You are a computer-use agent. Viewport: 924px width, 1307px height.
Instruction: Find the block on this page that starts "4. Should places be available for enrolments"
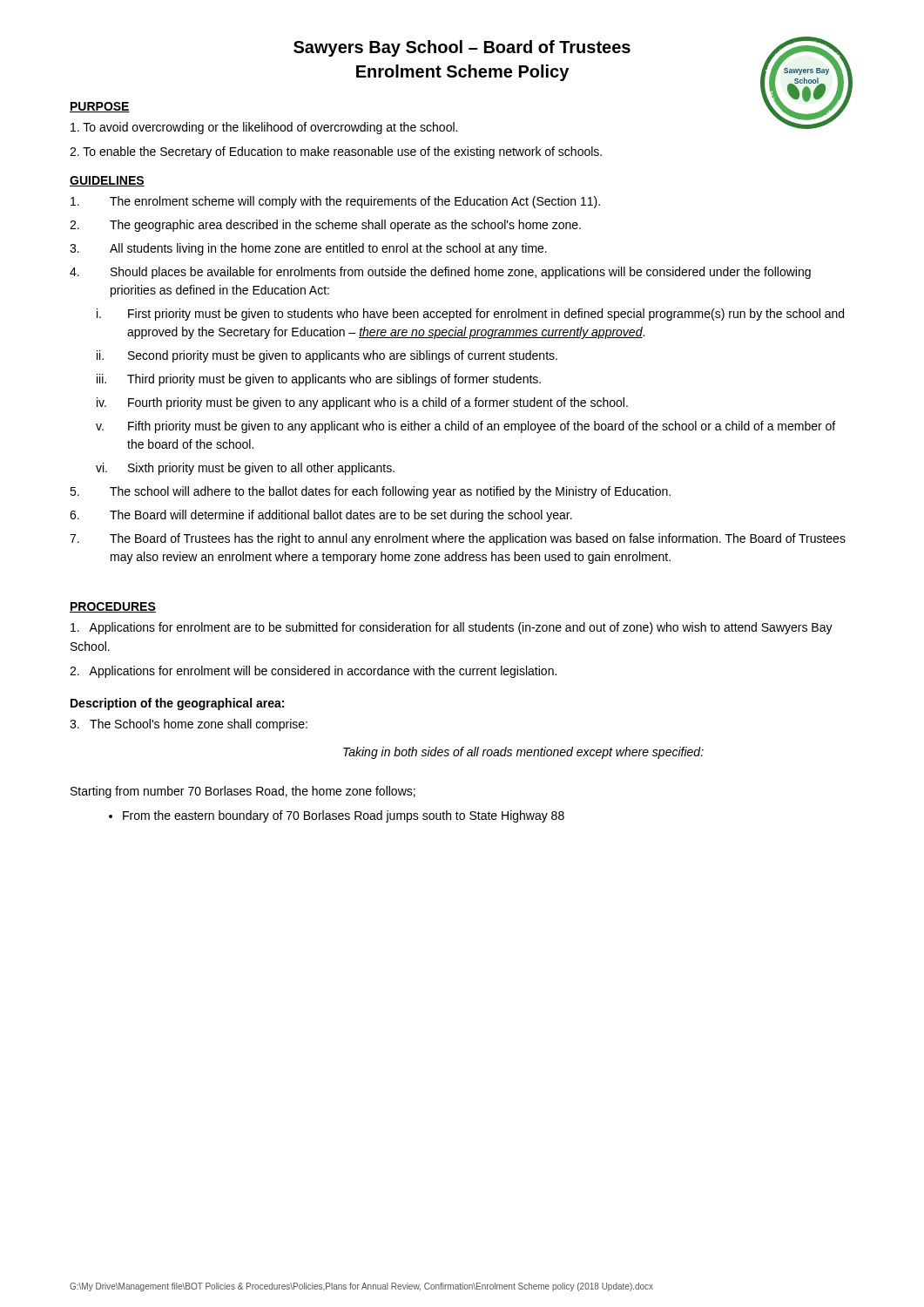pos(462,282)
